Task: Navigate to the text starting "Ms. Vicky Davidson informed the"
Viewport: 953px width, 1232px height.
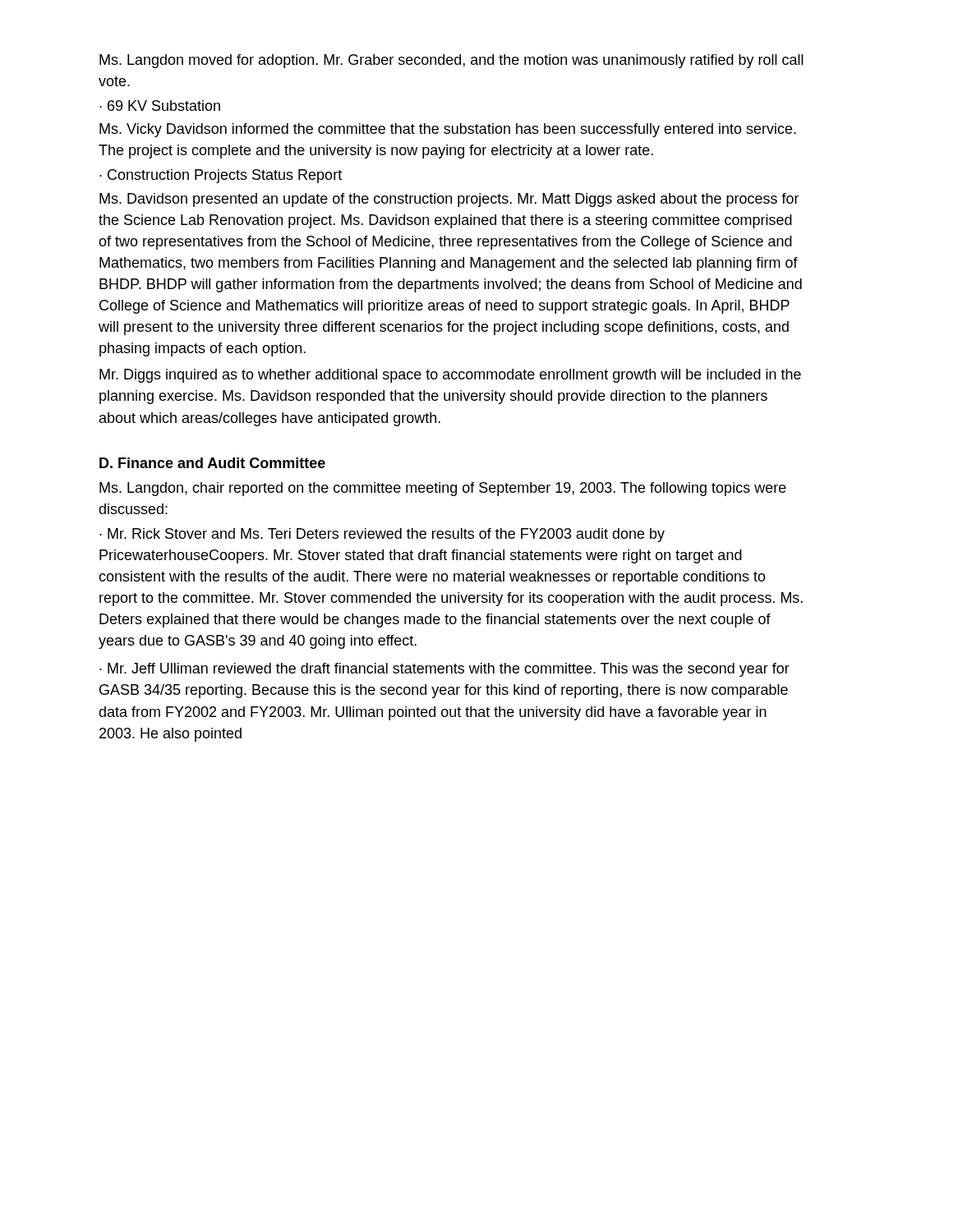Action: [x=448, y=140]
